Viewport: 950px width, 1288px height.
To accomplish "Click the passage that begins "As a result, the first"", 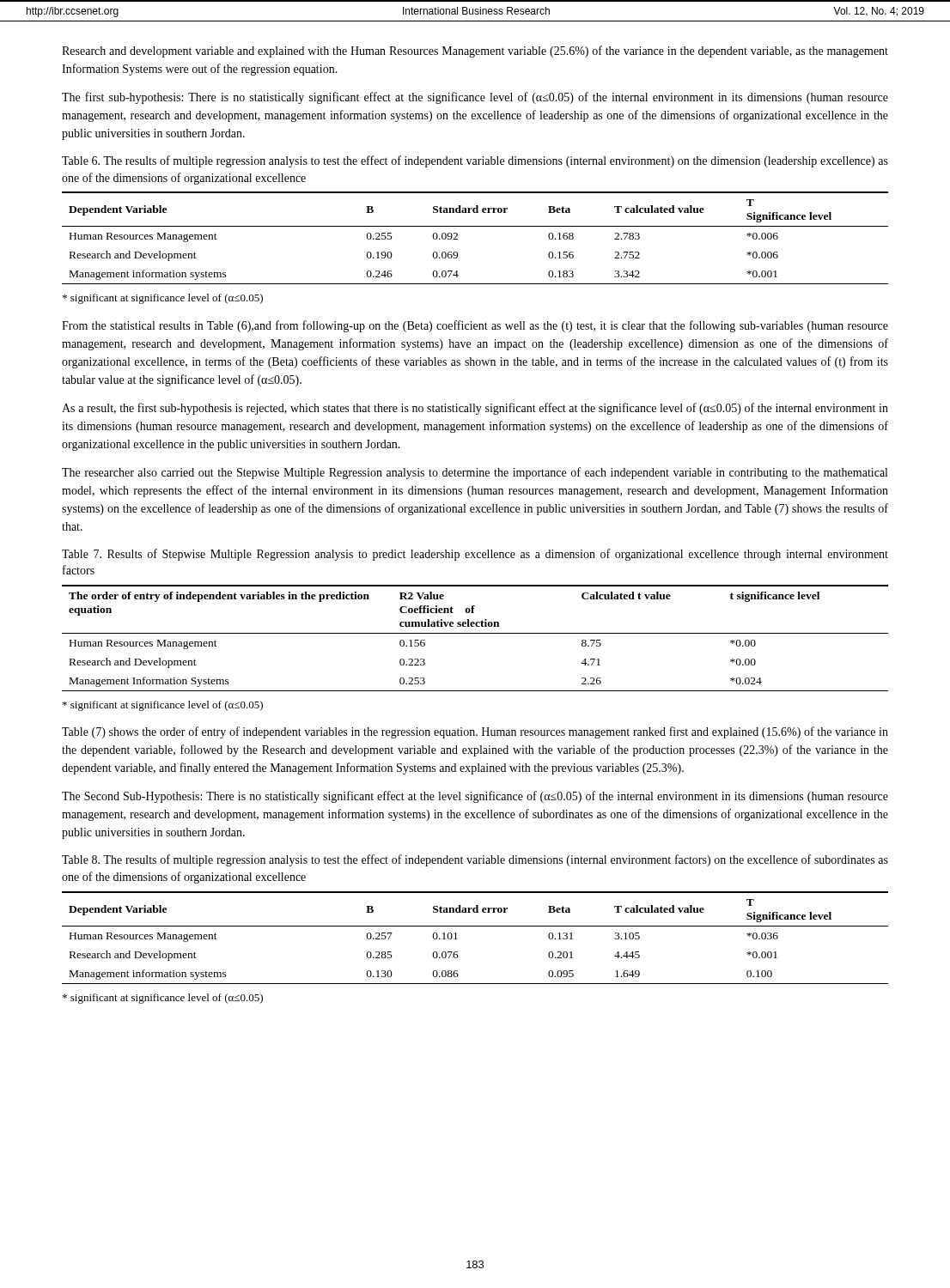I will tap(475, 426).
